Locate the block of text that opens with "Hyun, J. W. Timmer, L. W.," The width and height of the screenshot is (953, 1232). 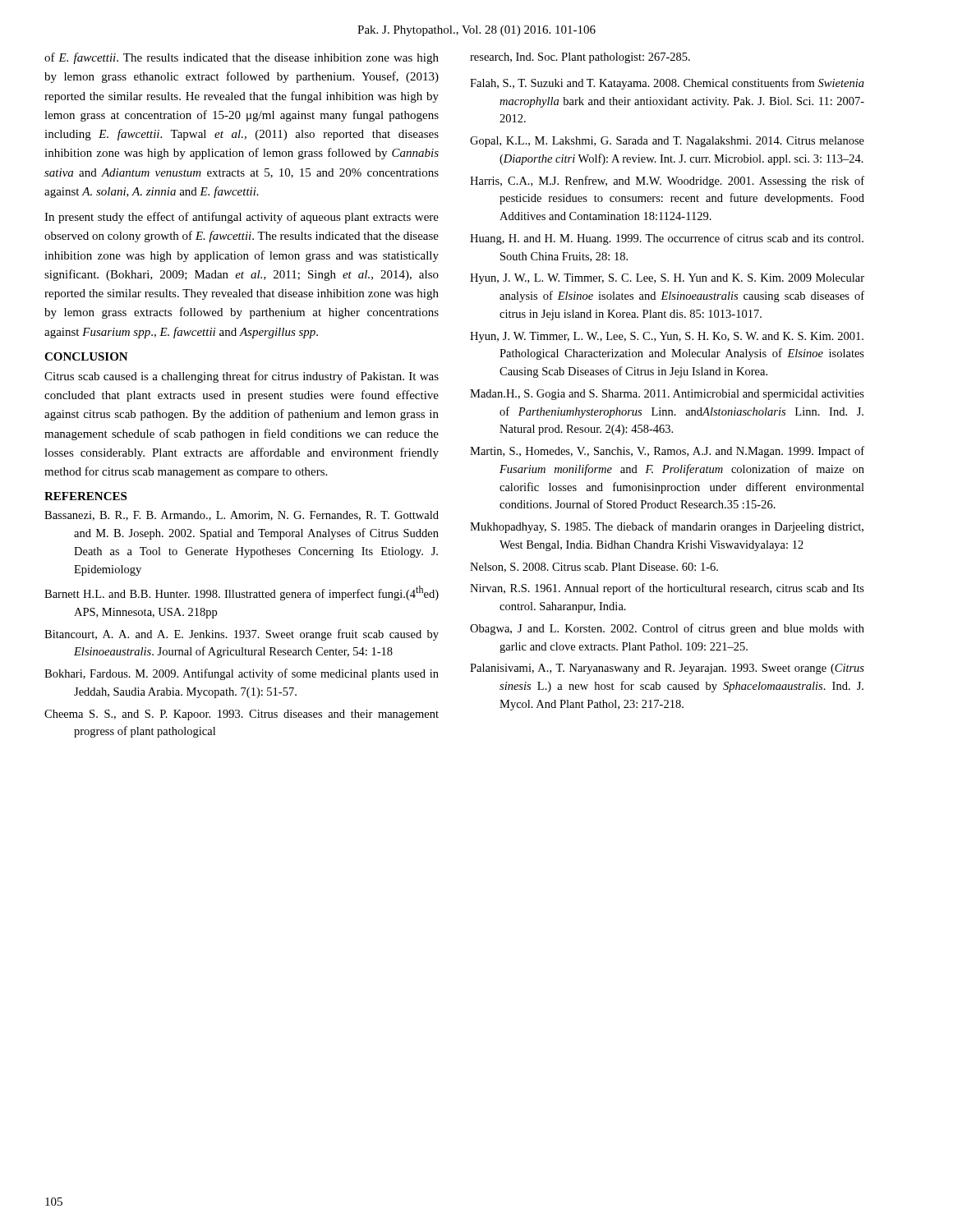[667, 353]
